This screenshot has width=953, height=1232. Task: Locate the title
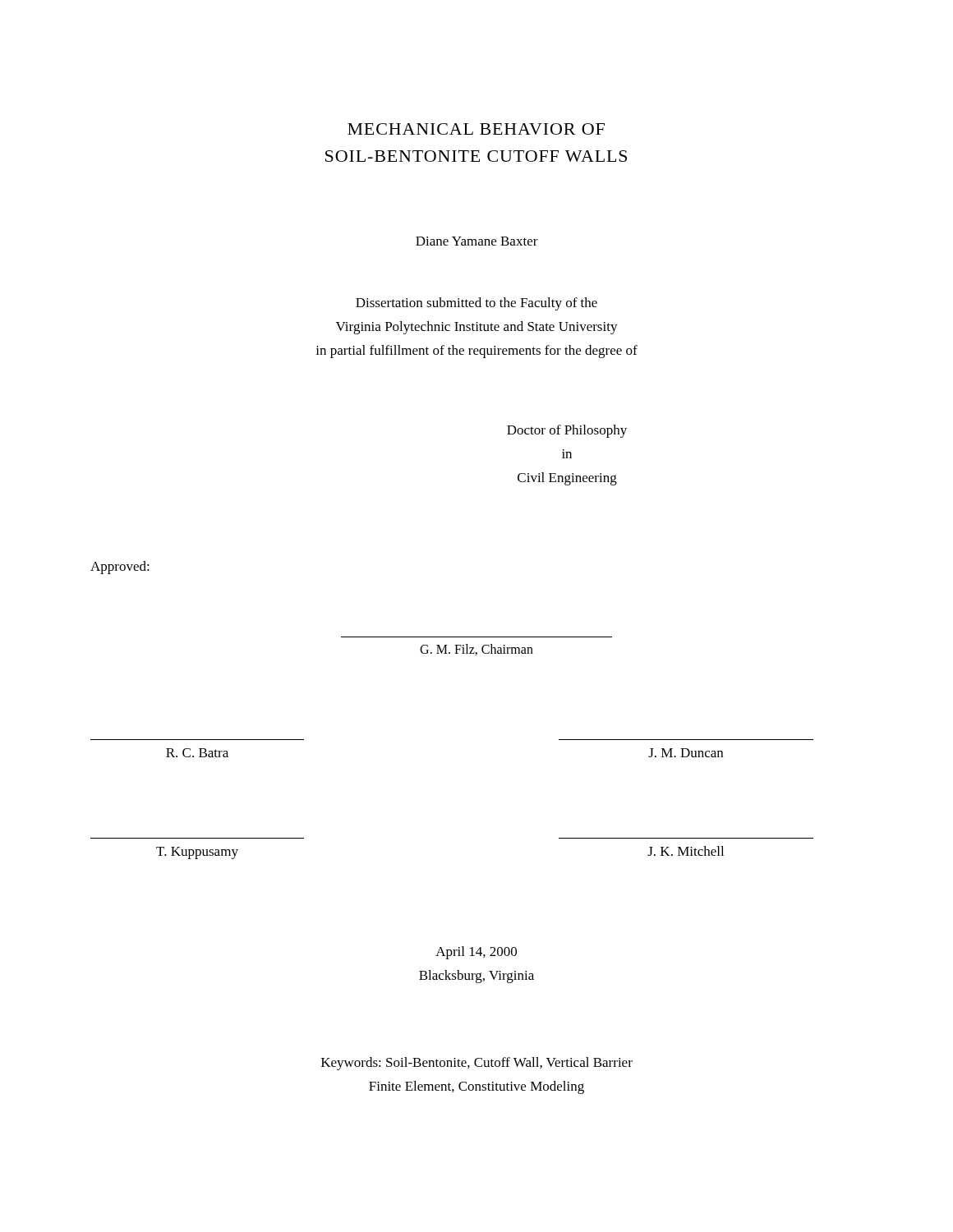coord(476,142)
